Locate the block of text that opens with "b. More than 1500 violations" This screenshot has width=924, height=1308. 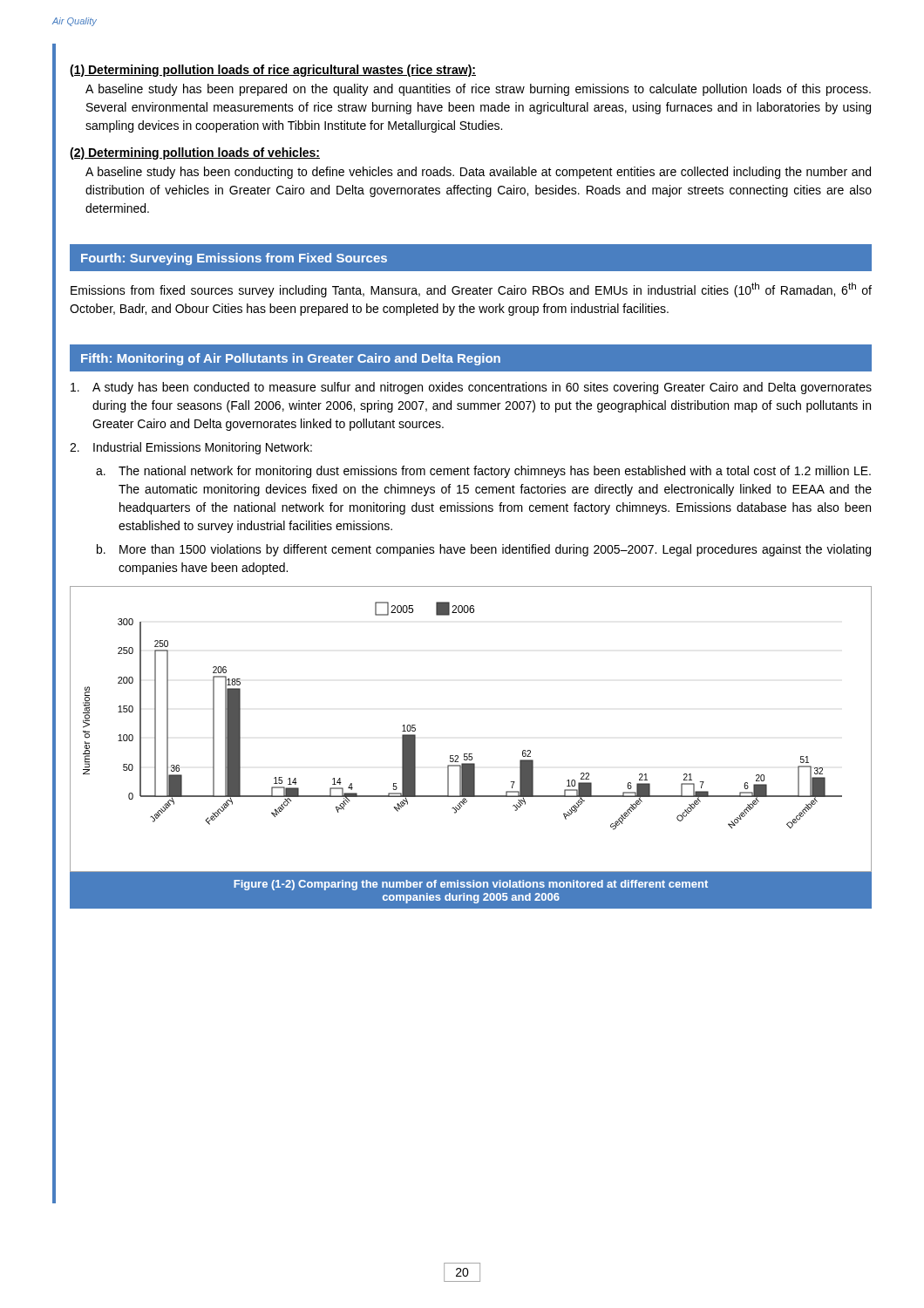pos(484,559)
